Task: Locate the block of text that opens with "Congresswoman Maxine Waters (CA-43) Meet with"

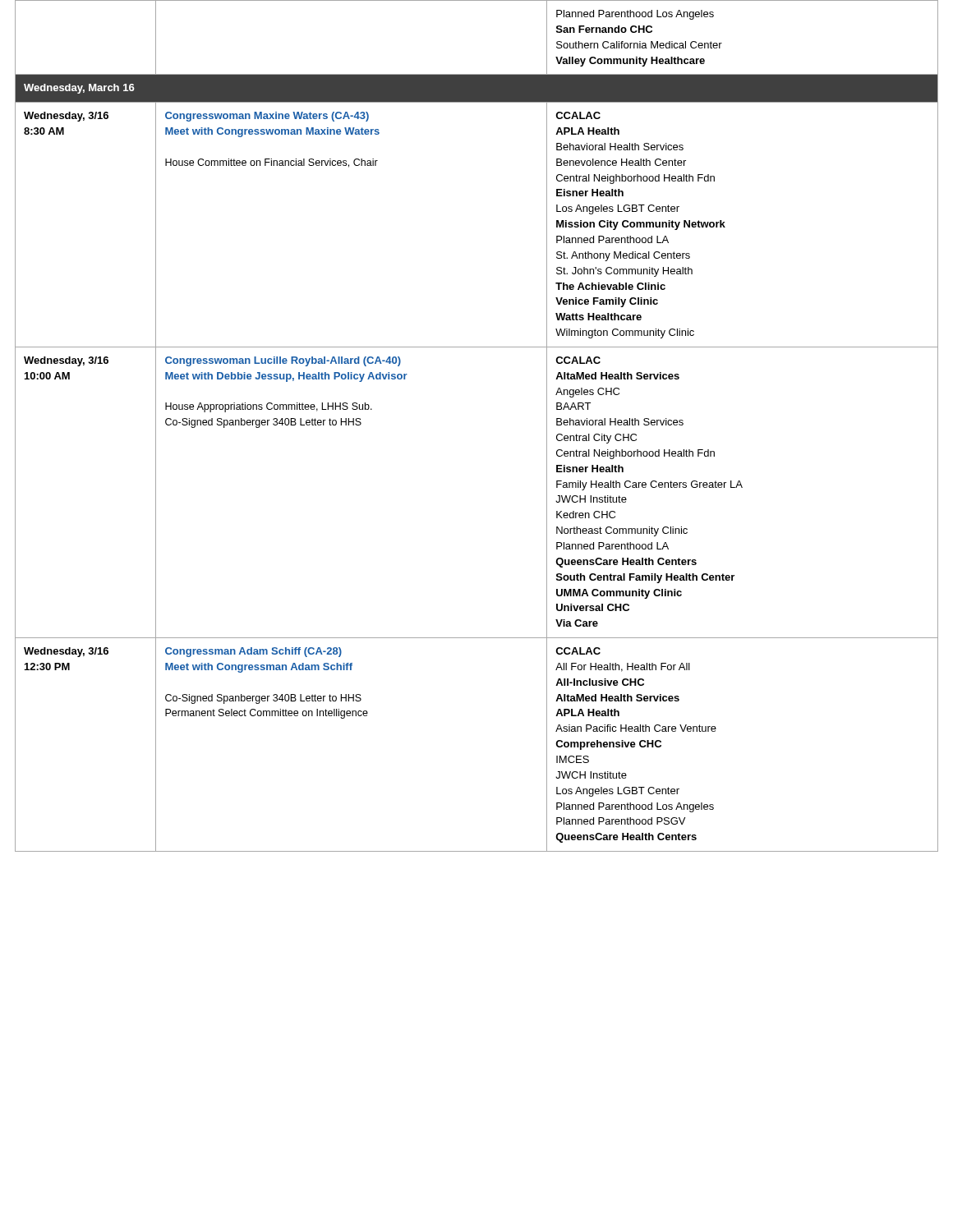Action: coord(272,139)
